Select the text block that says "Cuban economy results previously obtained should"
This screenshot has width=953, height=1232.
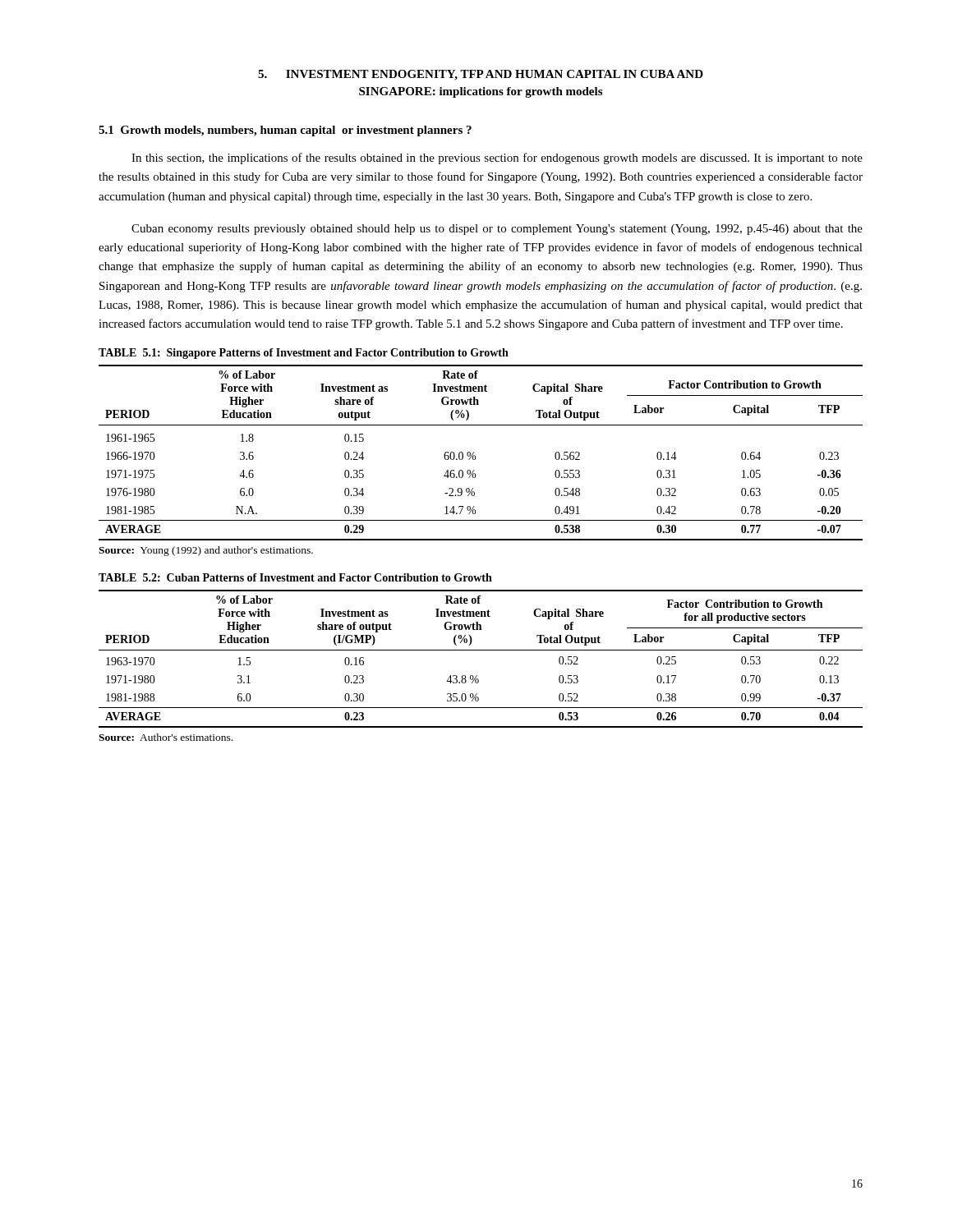tap(481, 276)
